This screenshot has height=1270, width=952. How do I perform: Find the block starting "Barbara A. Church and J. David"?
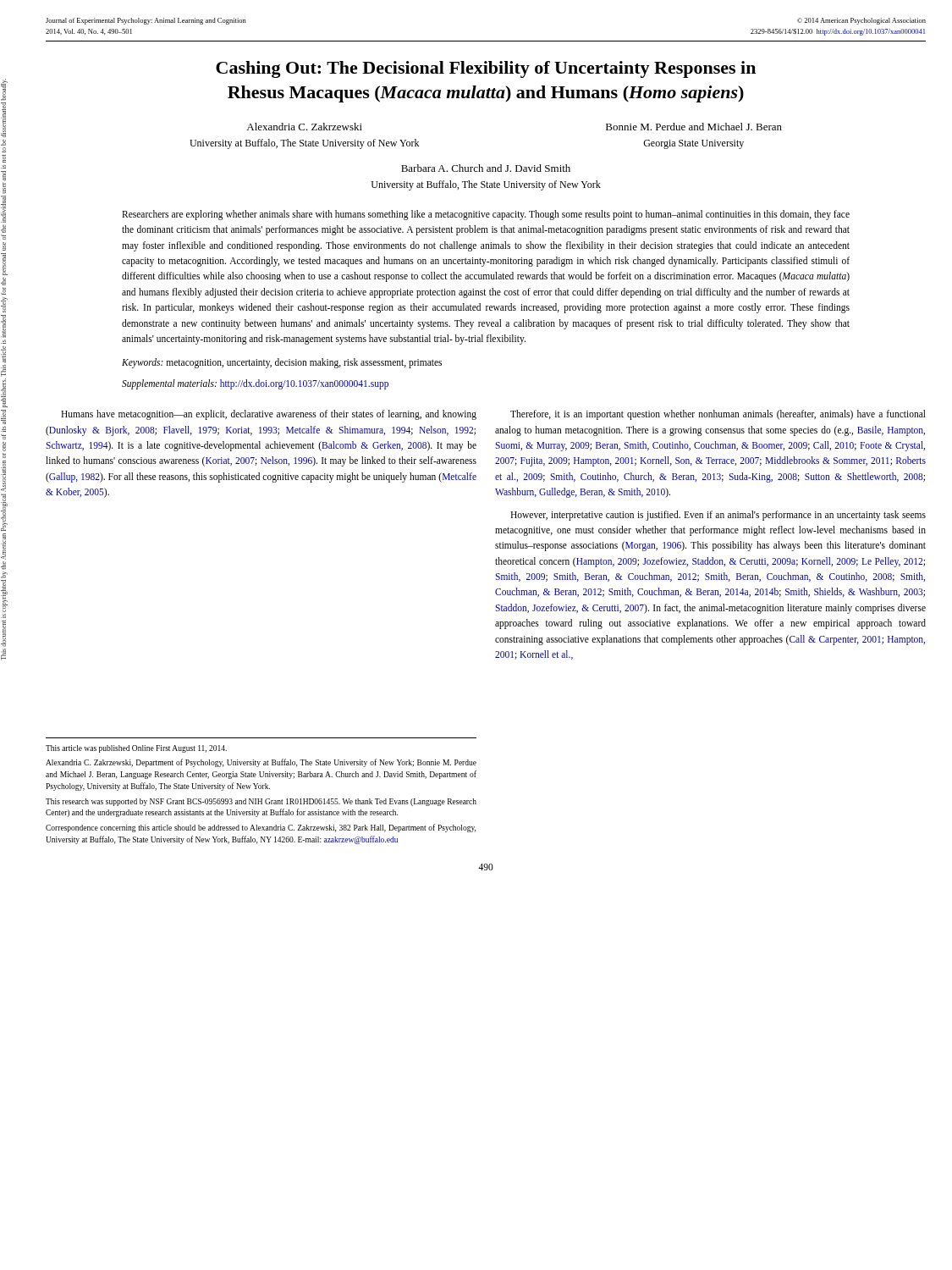pos(486,176)
